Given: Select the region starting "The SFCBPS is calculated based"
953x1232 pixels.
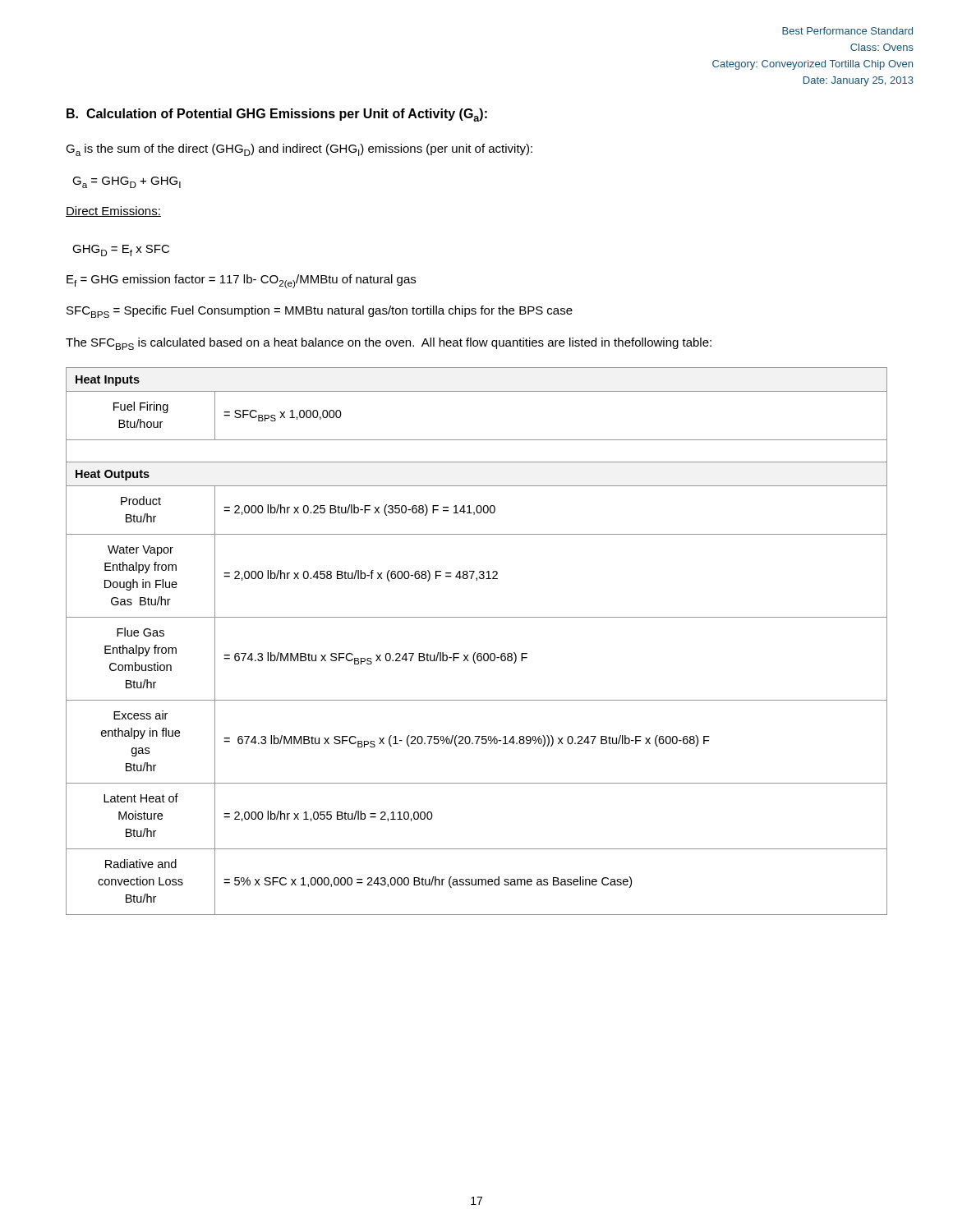Looking at the screenshot, I should [x=389, y=343].
